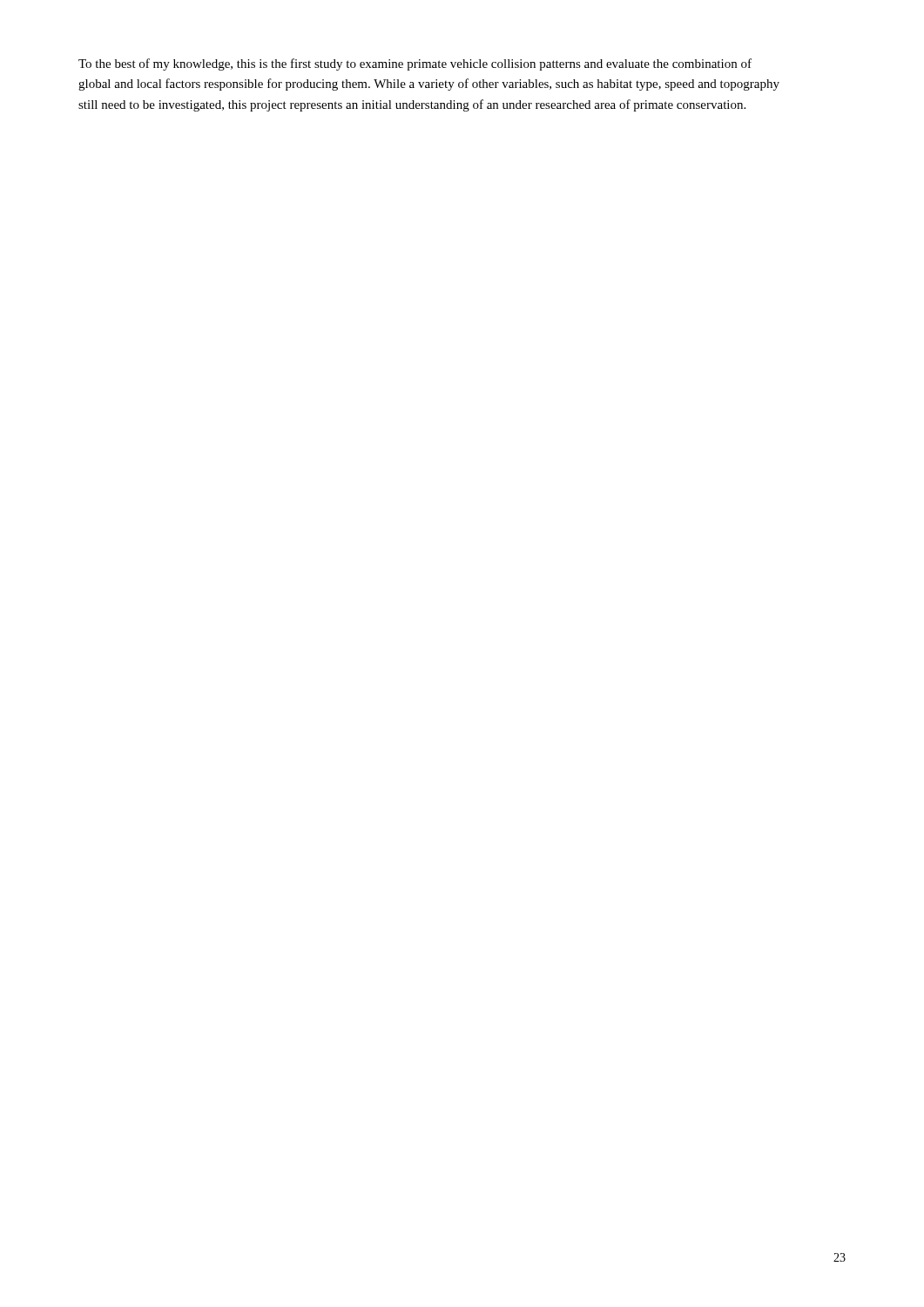Locate the text starting "To the best of my knowledge,"
Image resolution: width=924 pixels, height=1307 pixels.
pos(429,84)
